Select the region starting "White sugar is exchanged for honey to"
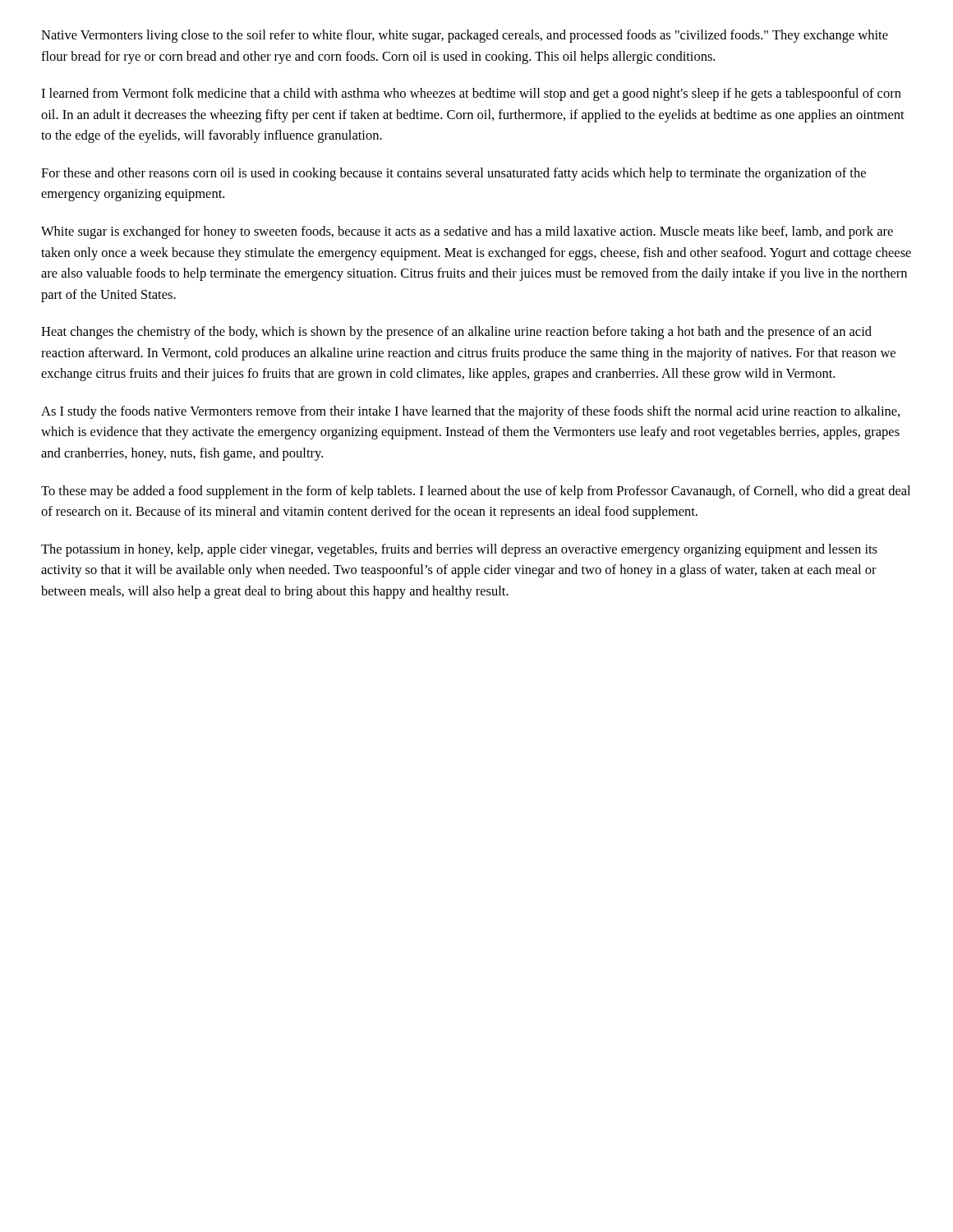Image resolution: width=953 pixels, height=1232 pixels. click(476, 263)
